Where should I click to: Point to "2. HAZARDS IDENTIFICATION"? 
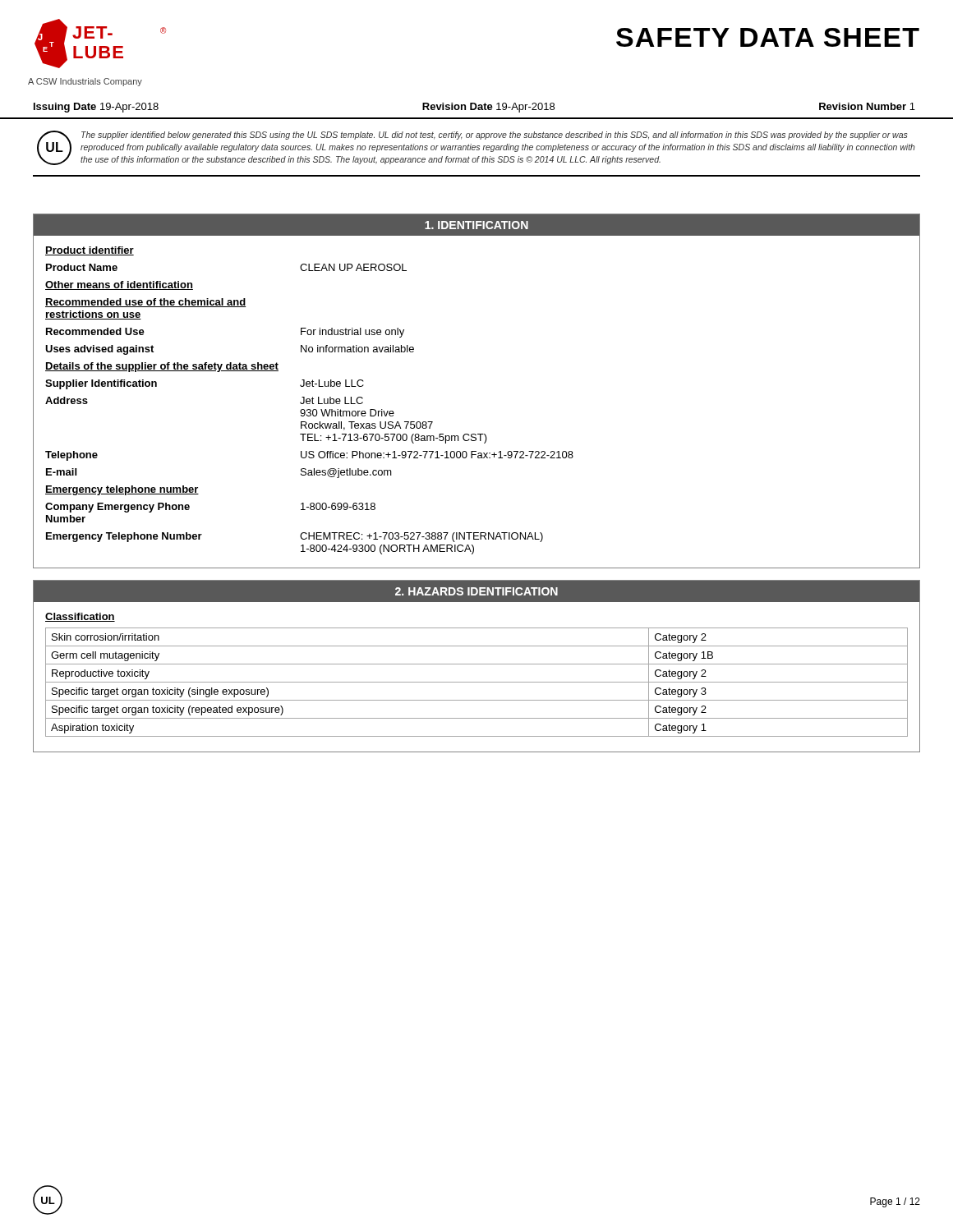(x=476, y=591)
